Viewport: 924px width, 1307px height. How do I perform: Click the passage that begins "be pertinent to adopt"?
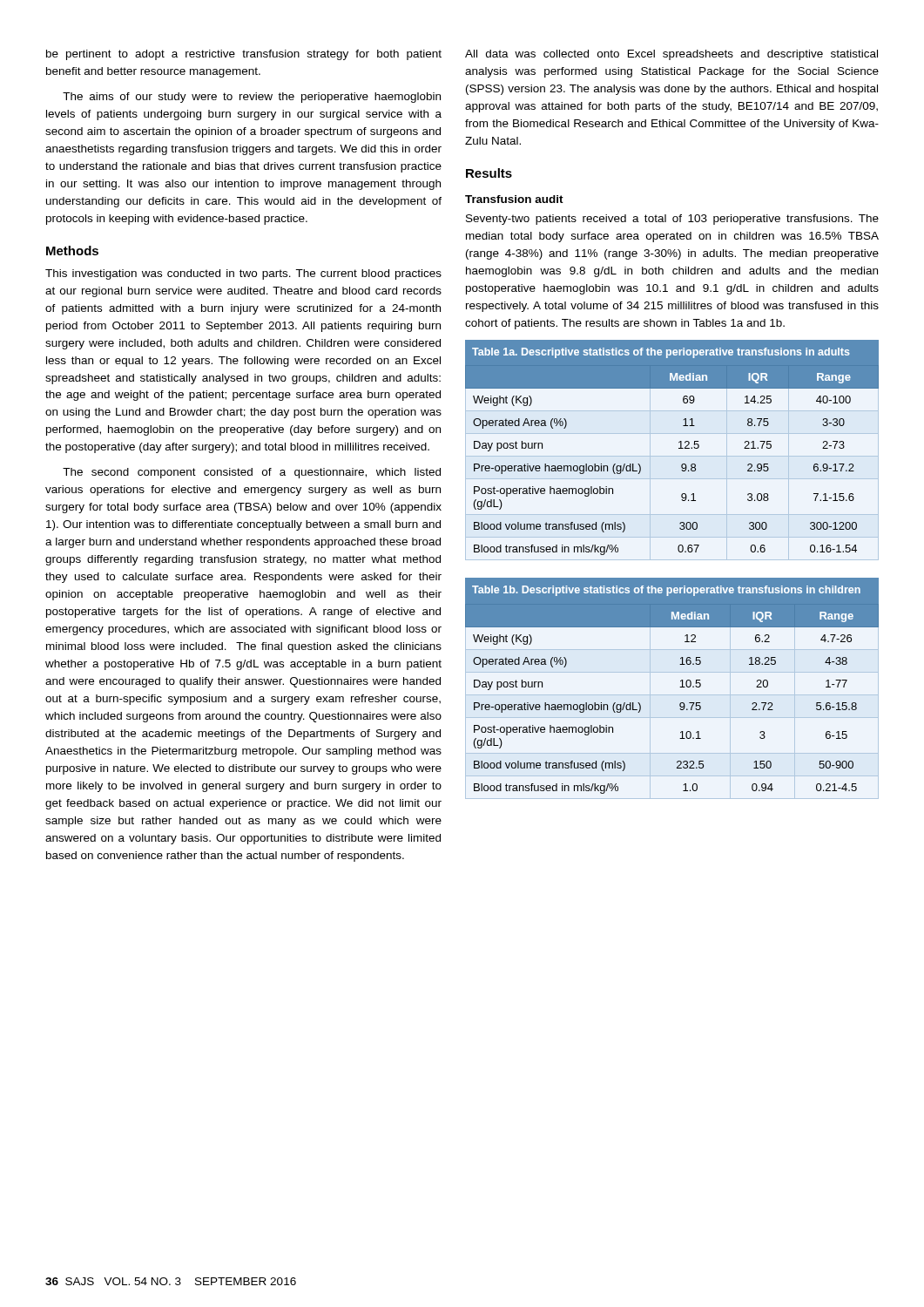(243, 136)
